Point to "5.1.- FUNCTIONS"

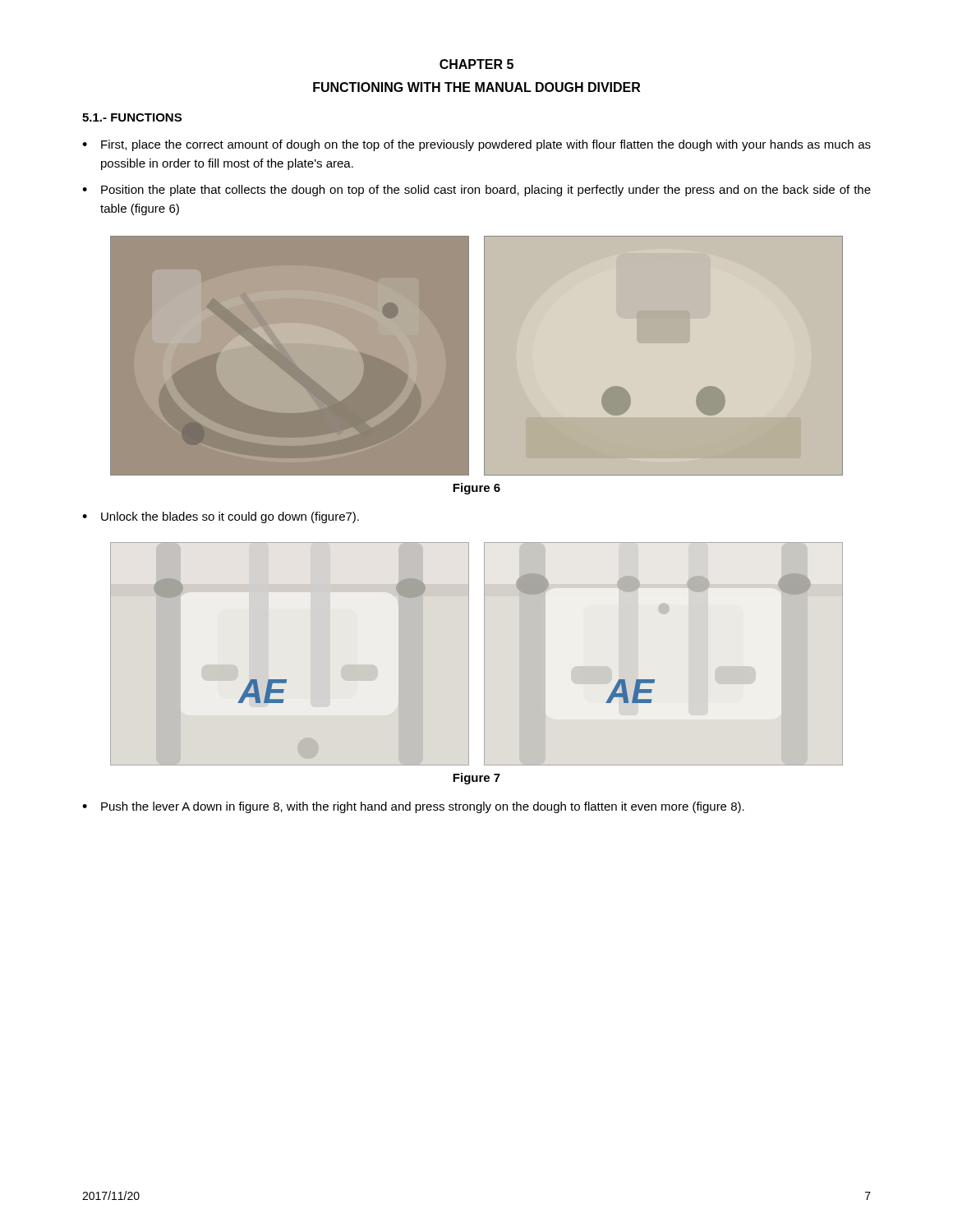[x=132, y=117]
